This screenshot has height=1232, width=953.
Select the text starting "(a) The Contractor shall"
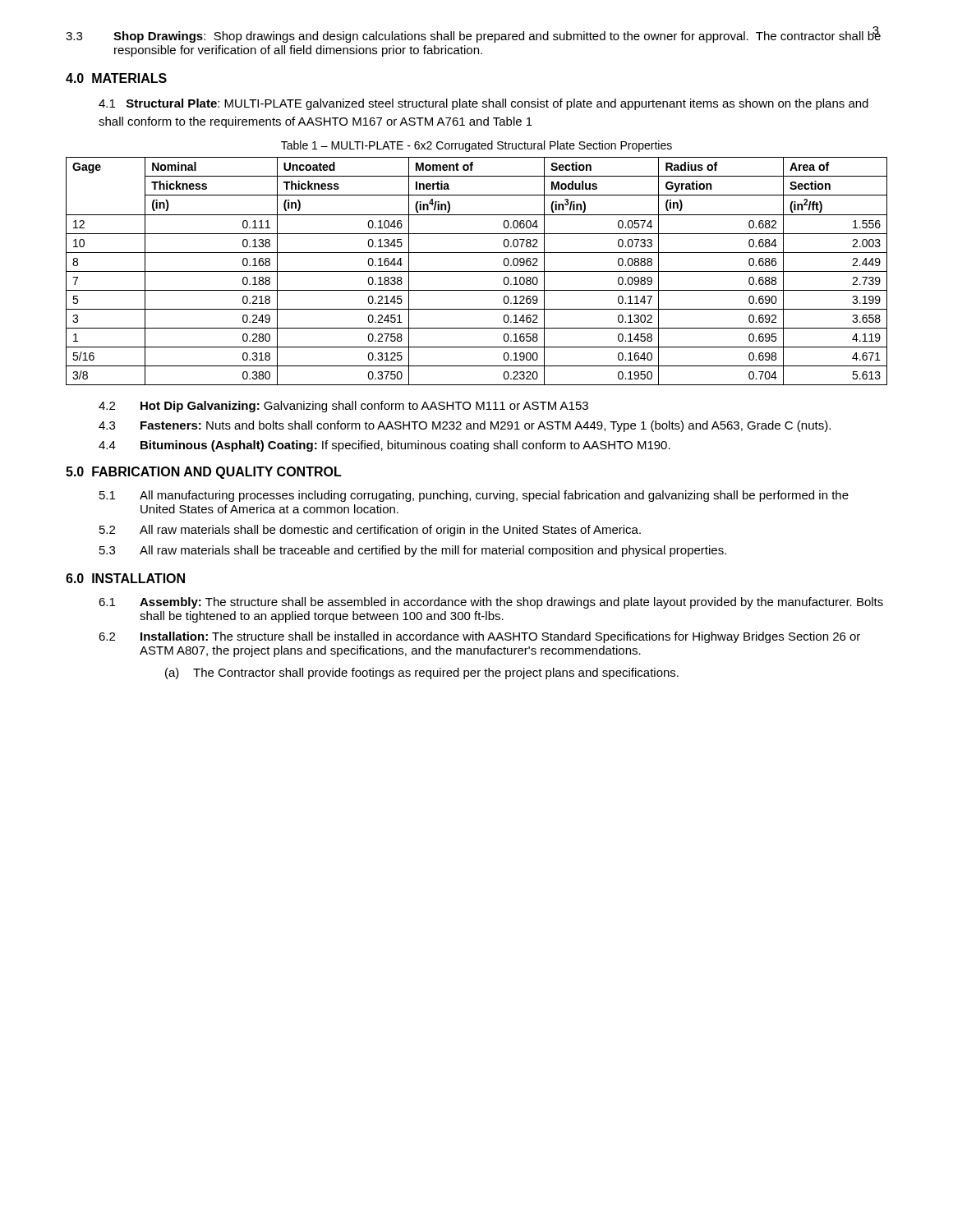point(422,672)
